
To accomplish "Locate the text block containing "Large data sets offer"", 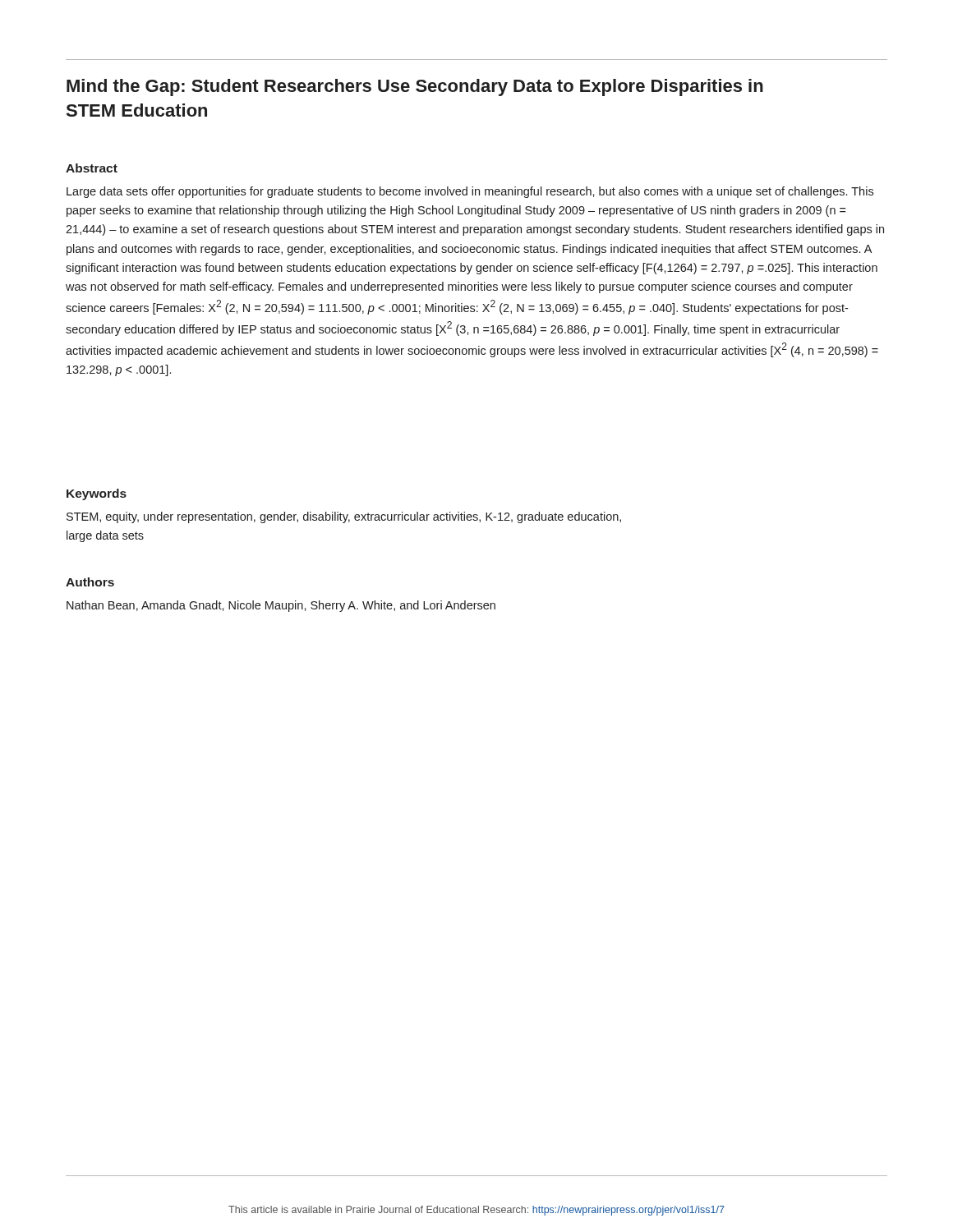I will (x=476, y=281).
